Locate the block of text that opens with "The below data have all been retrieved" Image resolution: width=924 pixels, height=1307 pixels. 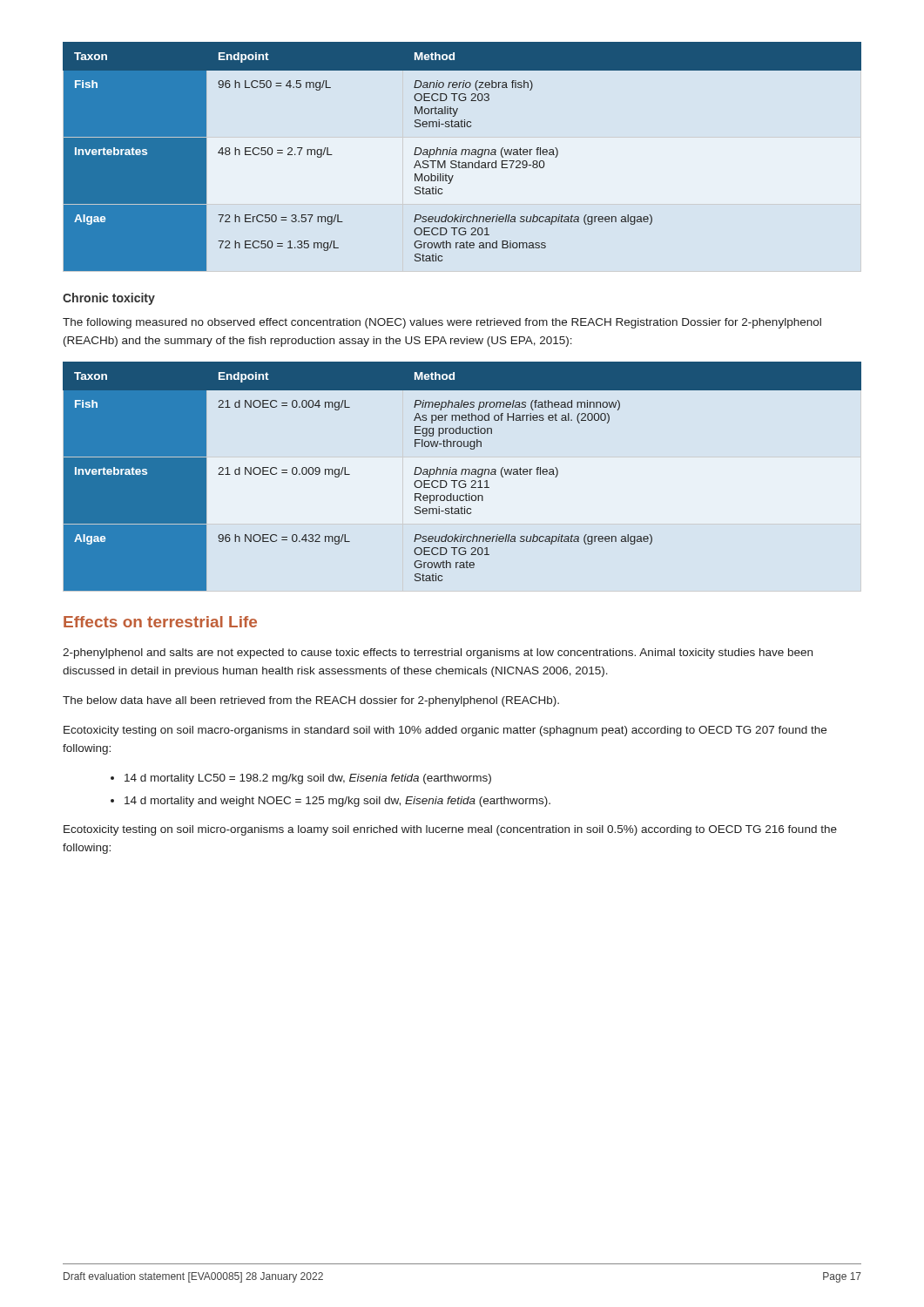tap(311, 700)
